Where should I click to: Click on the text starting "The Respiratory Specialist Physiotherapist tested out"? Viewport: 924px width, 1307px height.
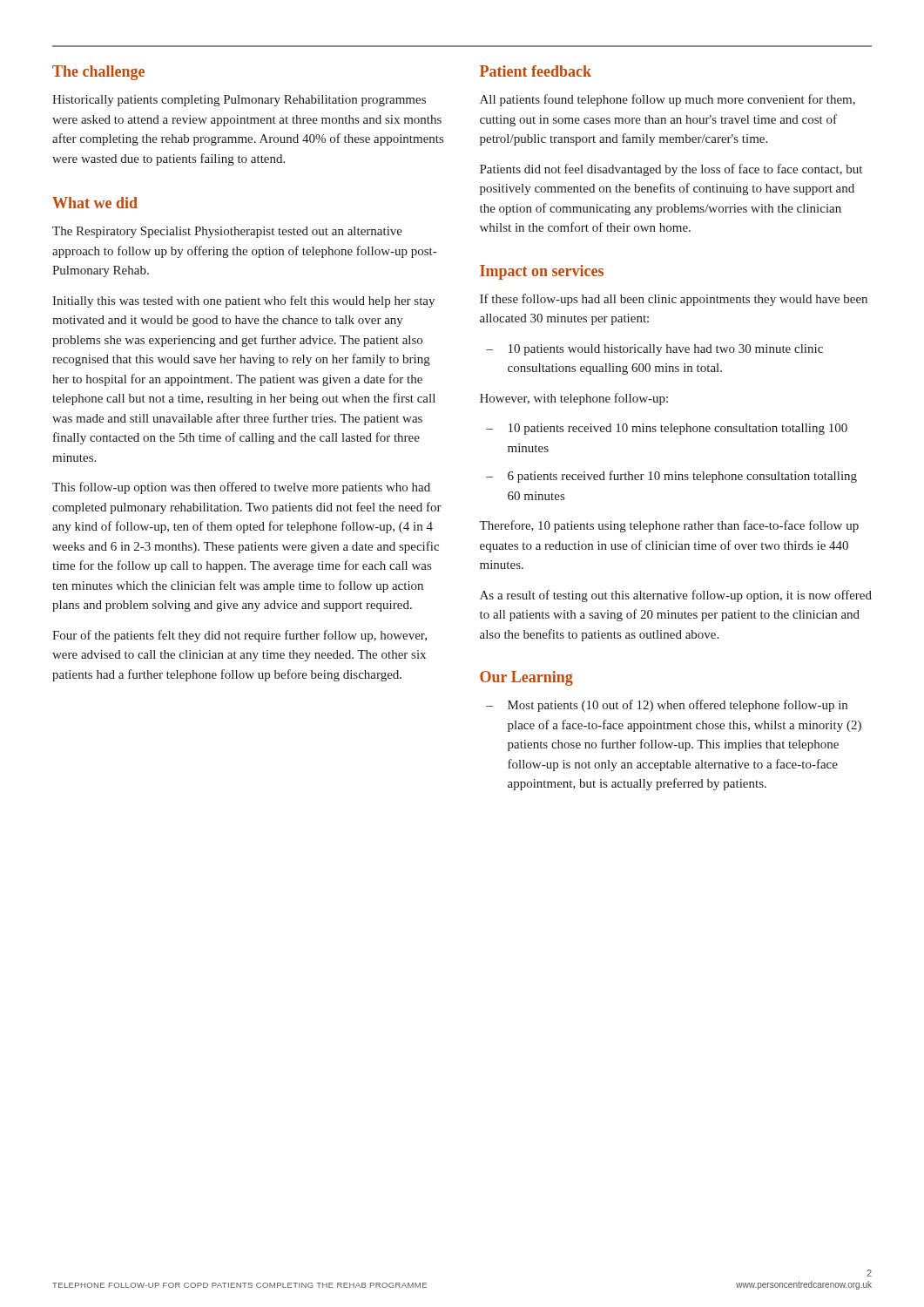pyautogui.click(x=245, y=250)
